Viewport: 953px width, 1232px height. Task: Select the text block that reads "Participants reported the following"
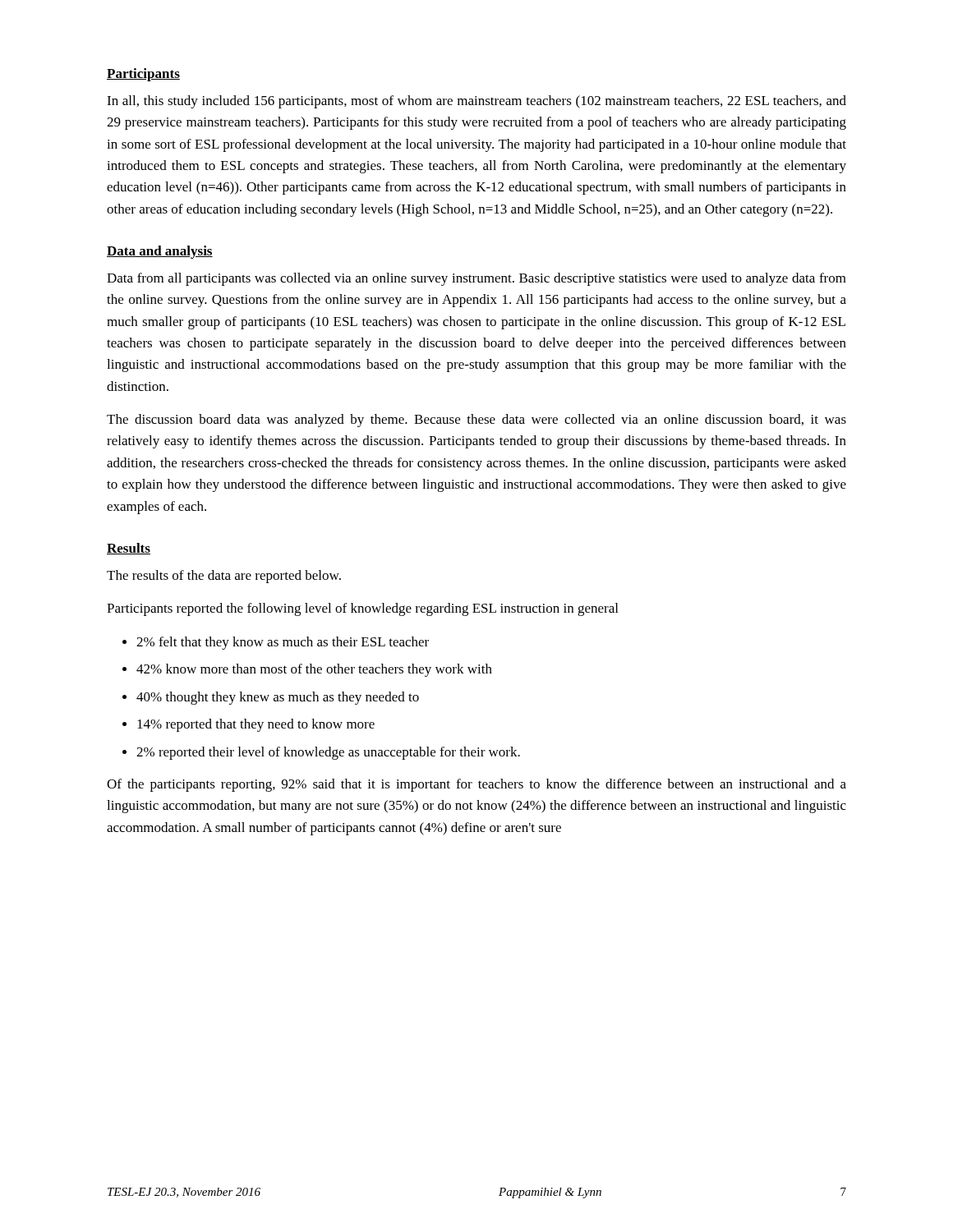[363, 608]
